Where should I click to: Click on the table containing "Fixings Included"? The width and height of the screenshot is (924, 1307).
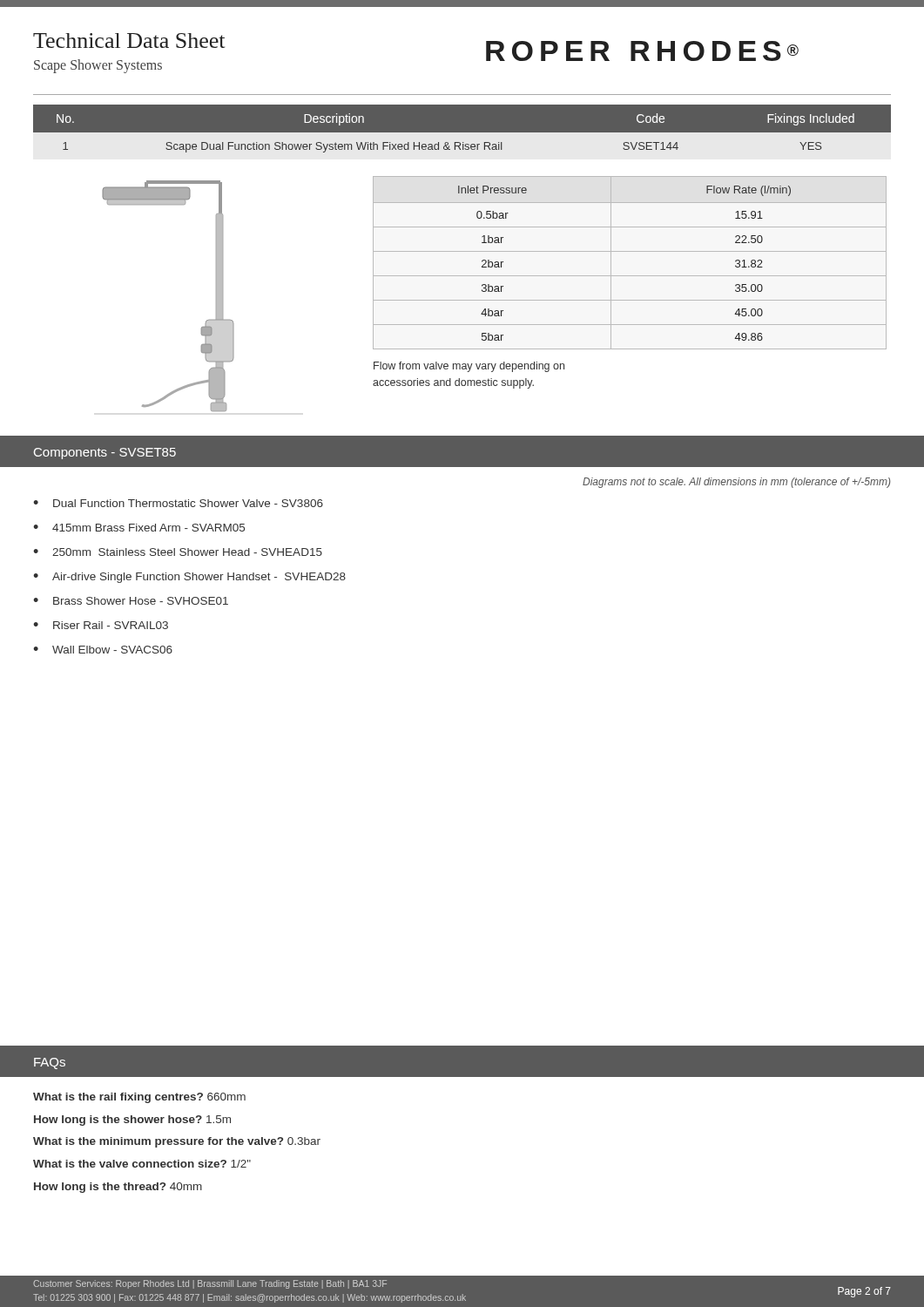point(462,132)
